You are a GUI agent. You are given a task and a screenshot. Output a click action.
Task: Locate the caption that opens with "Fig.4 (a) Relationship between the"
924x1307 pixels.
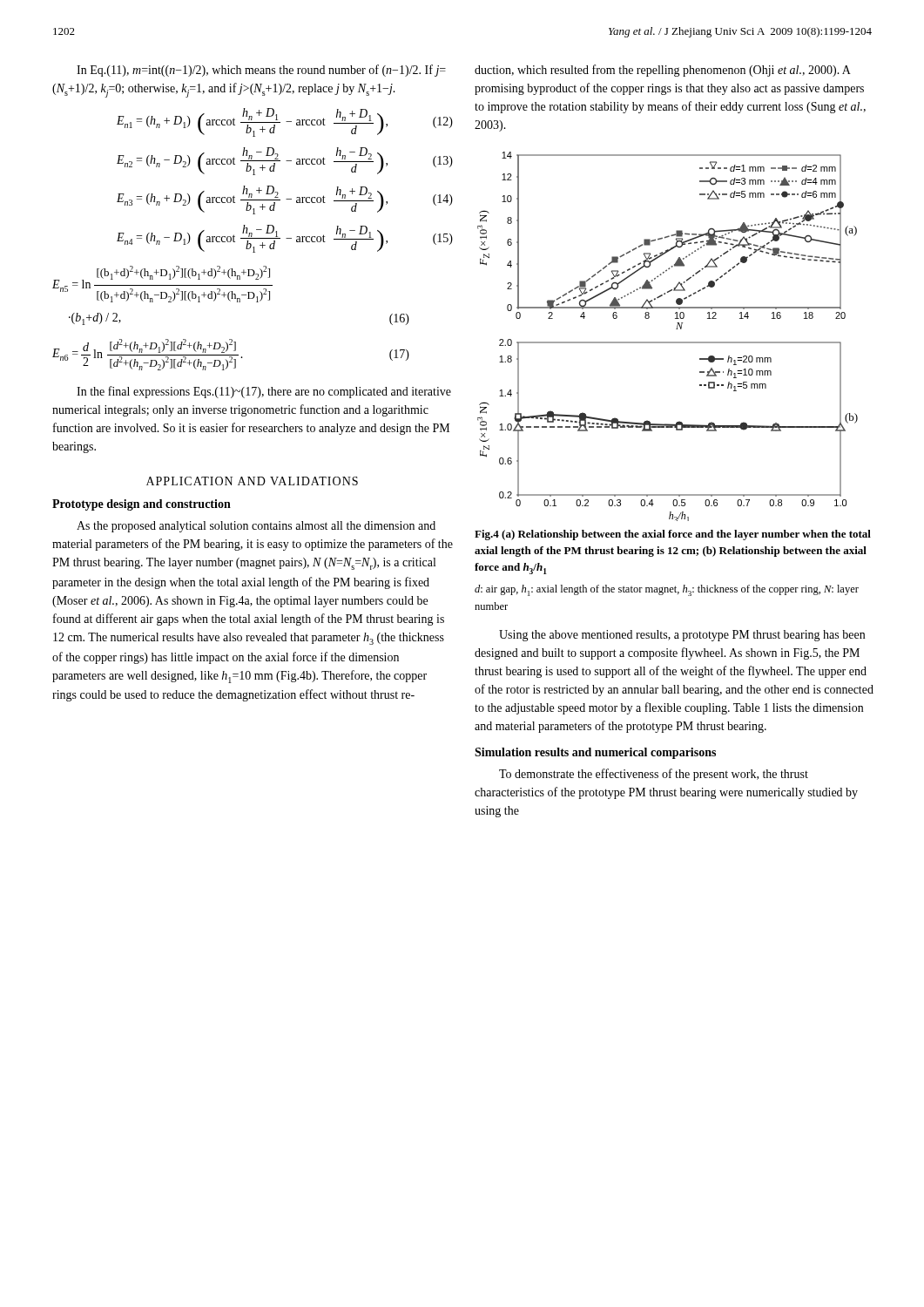click(673, 535)
